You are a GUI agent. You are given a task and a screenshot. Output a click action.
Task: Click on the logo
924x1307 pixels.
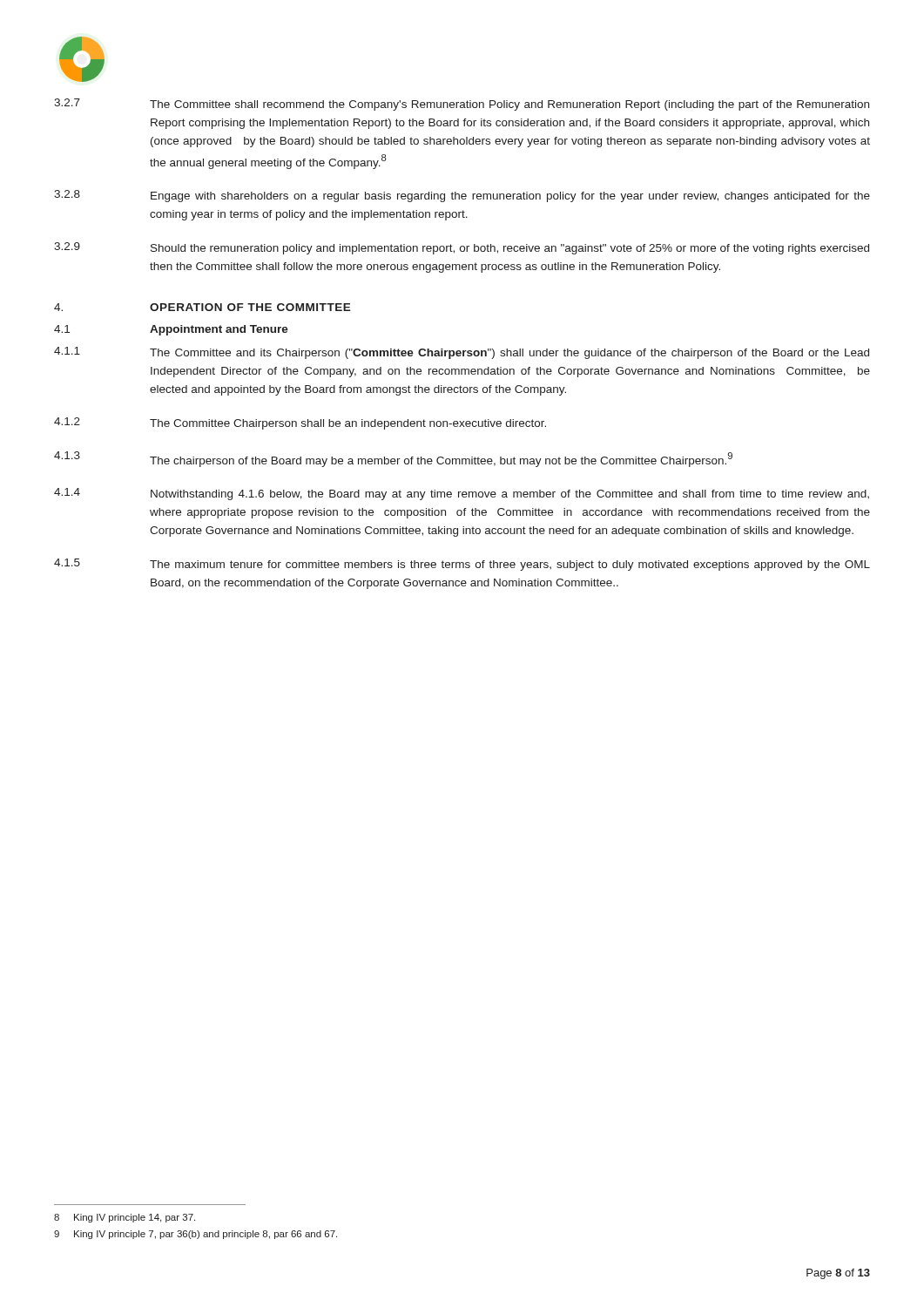pos(82,59)
